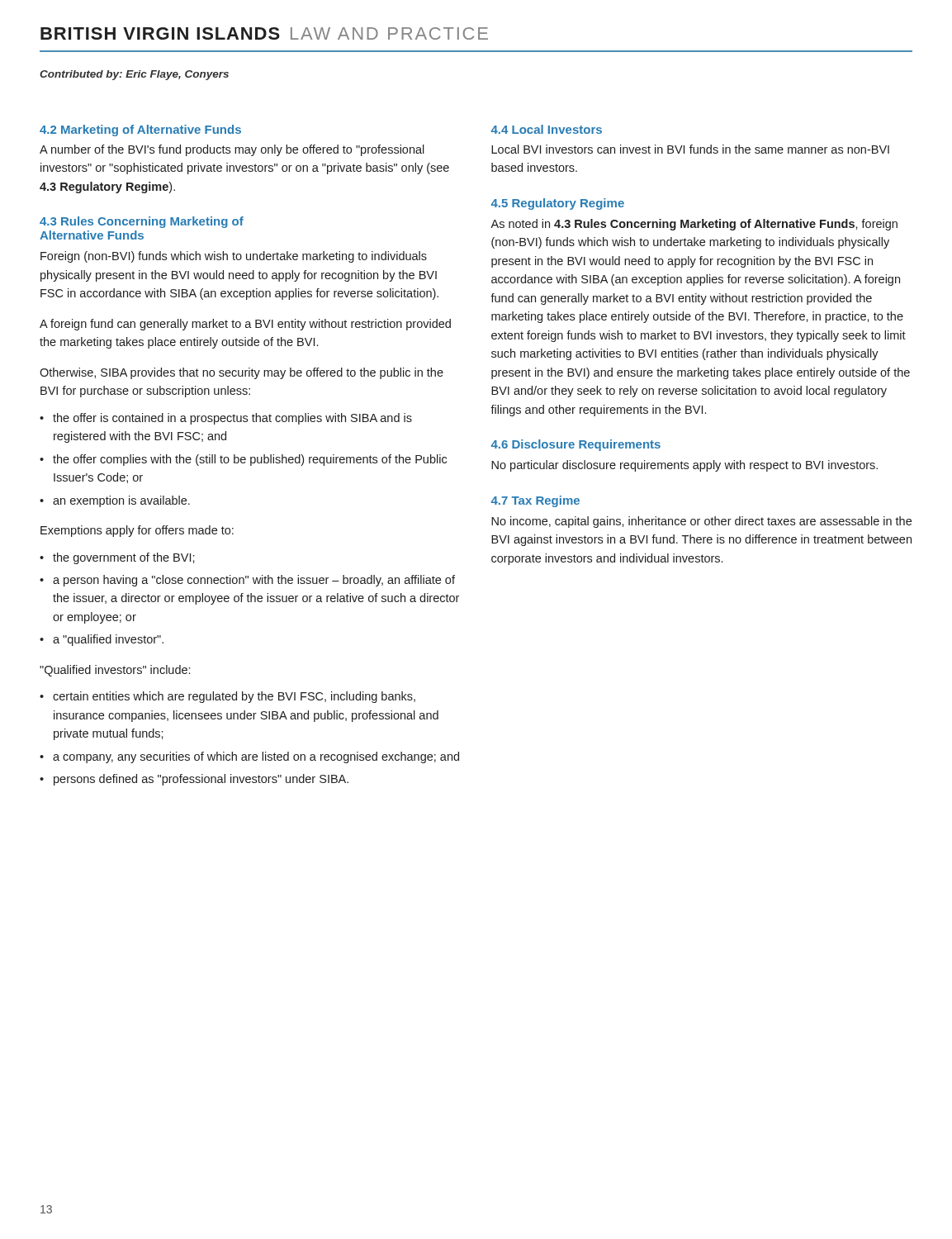
Task: Find the passage starting "4.5 Regulatory Regime"
Action: [558, 203]
